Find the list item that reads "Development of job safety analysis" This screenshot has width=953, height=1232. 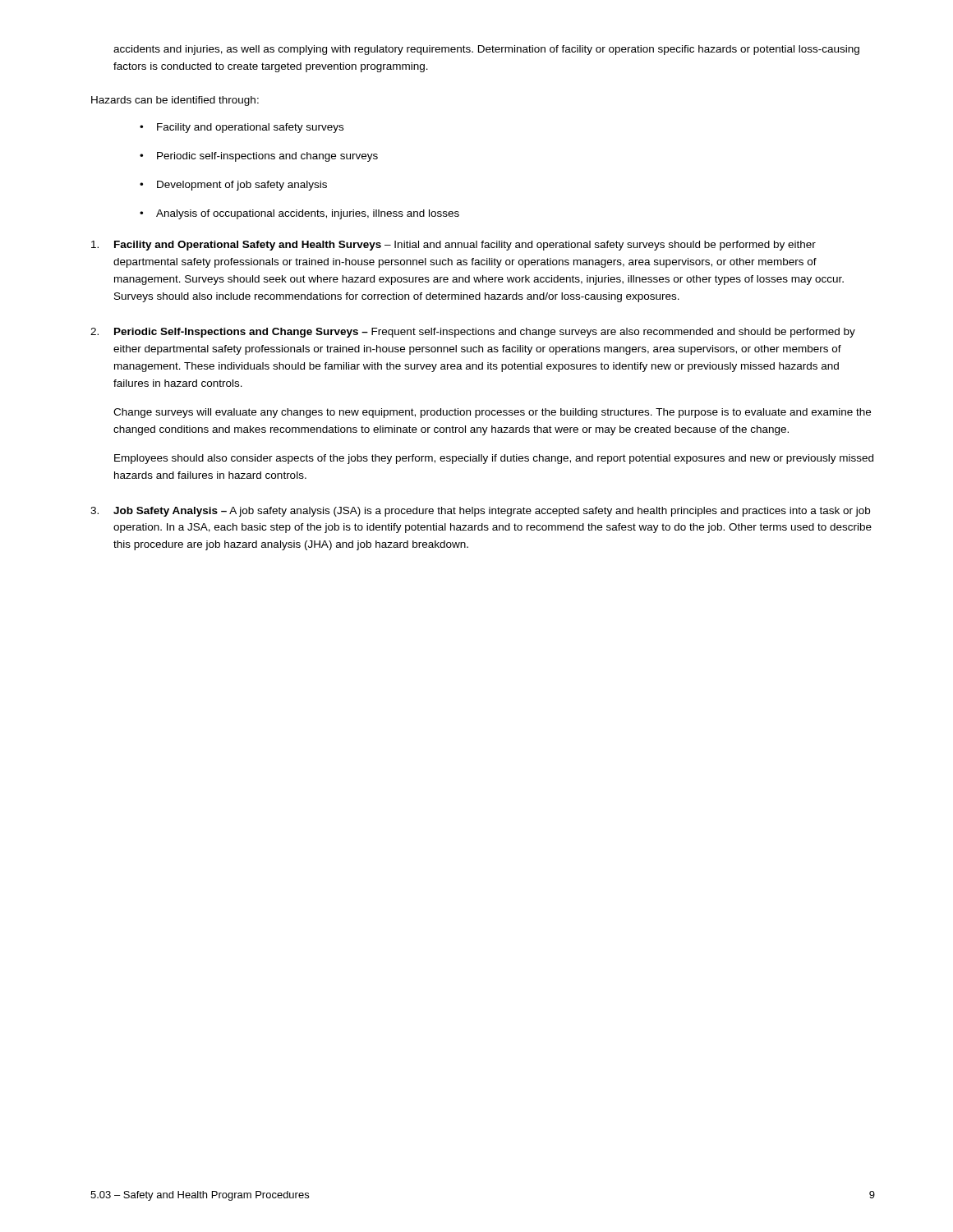coord(242,184)
